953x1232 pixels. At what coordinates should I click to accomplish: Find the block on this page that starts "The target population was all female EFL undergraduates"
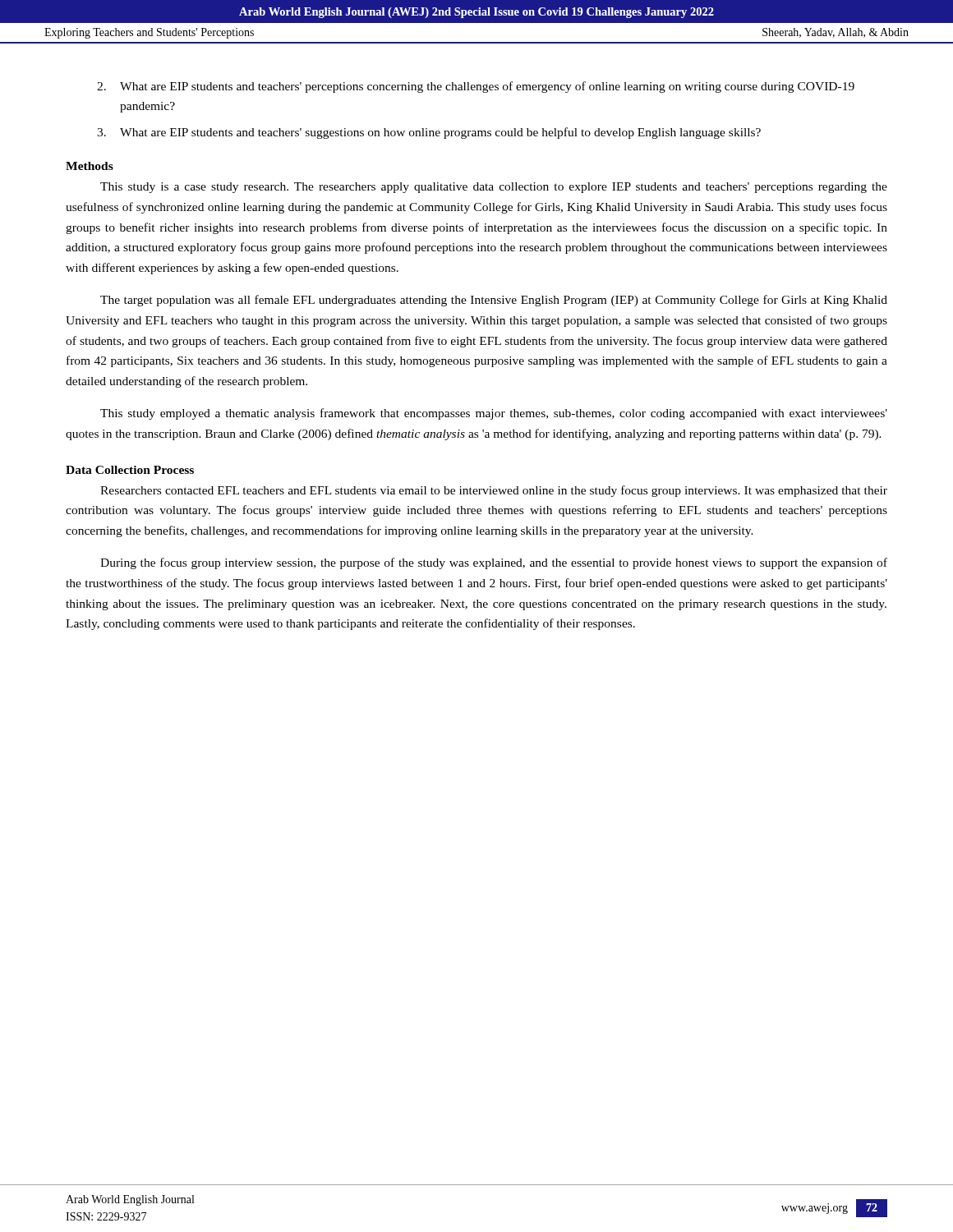click(476, 340)
